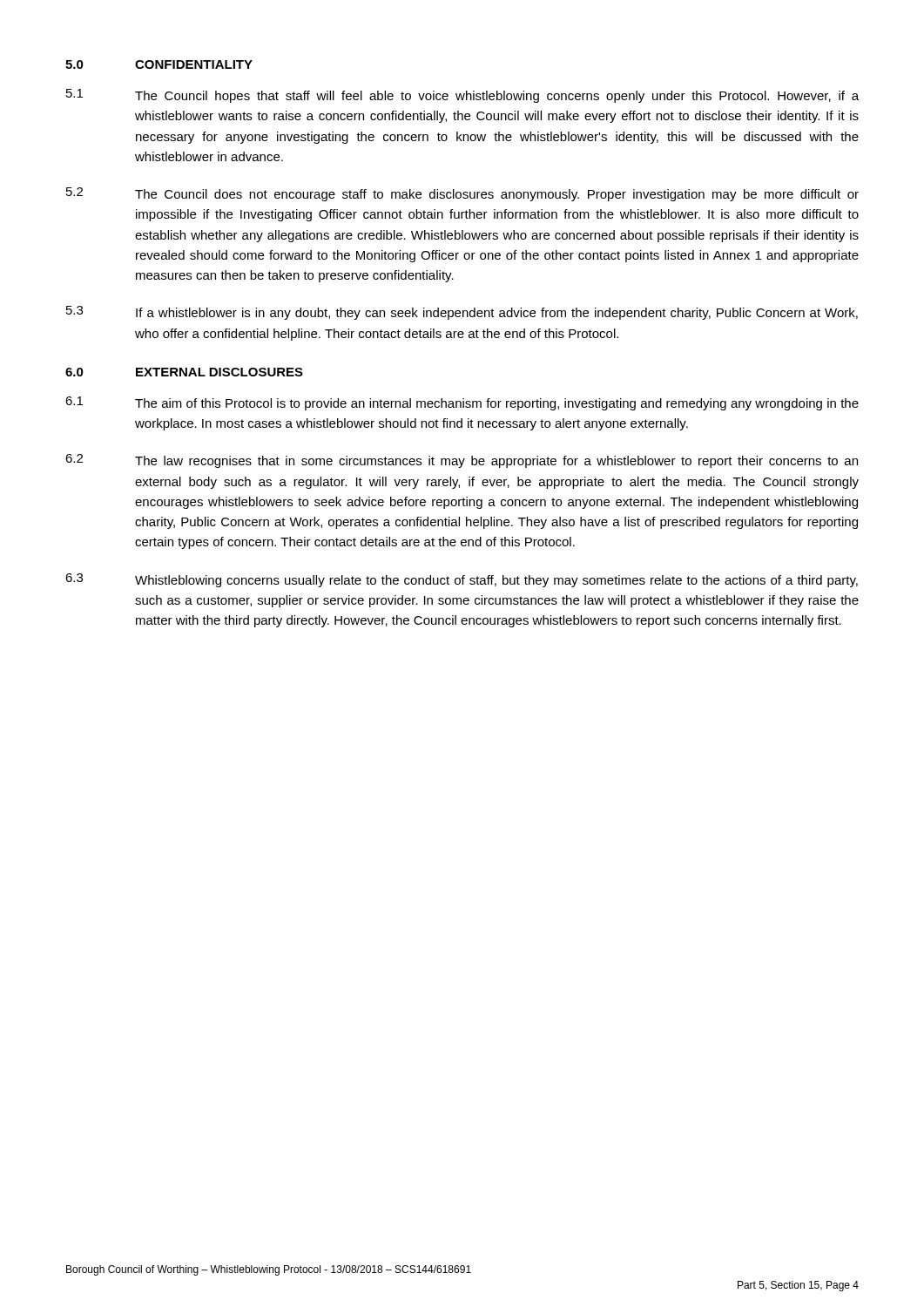
Task: Locate the passage starting "2 The law recognises that"
Action: pyautogui.click(x=462, y=501)
